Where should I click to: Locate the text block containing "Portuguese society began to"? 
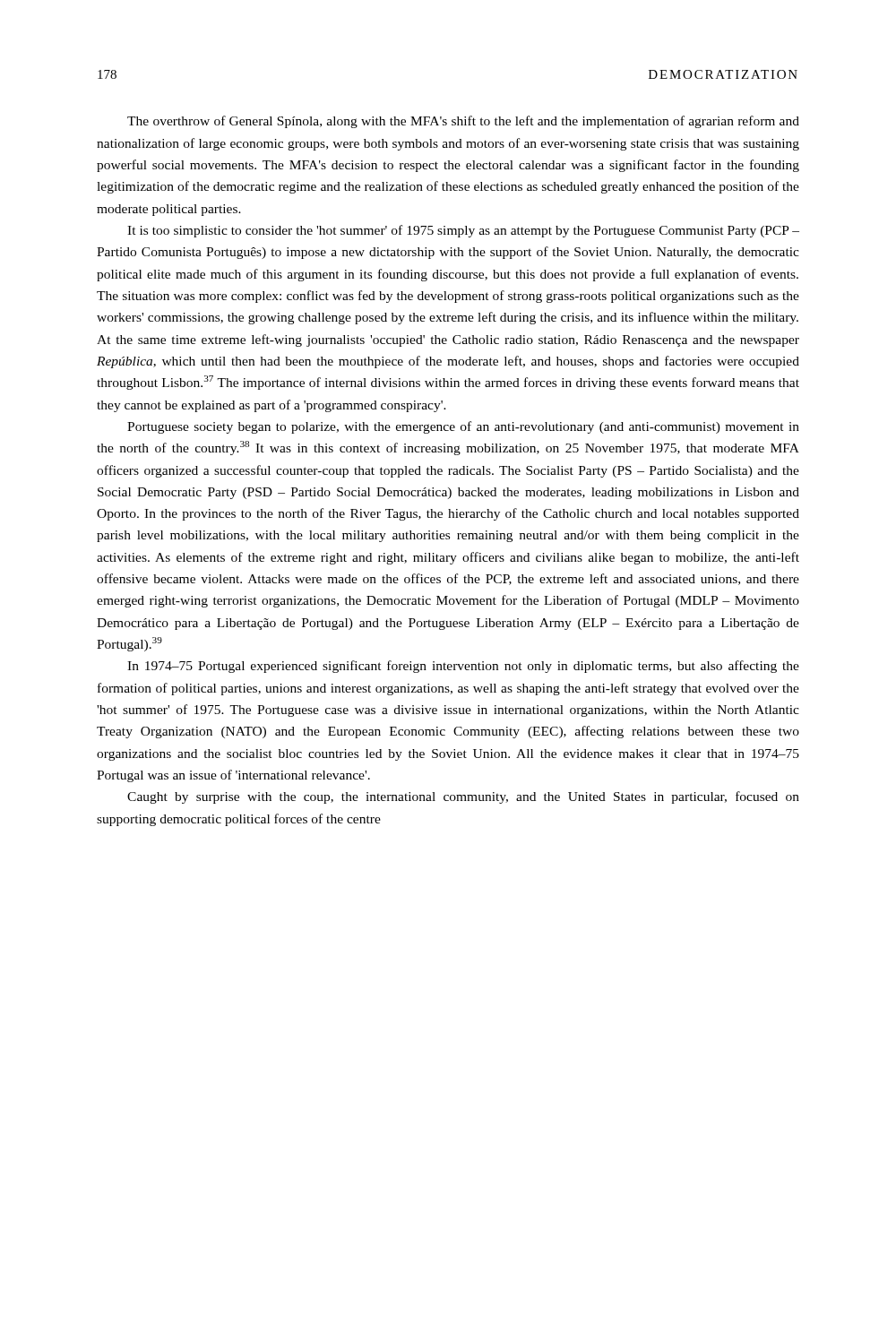448,535
